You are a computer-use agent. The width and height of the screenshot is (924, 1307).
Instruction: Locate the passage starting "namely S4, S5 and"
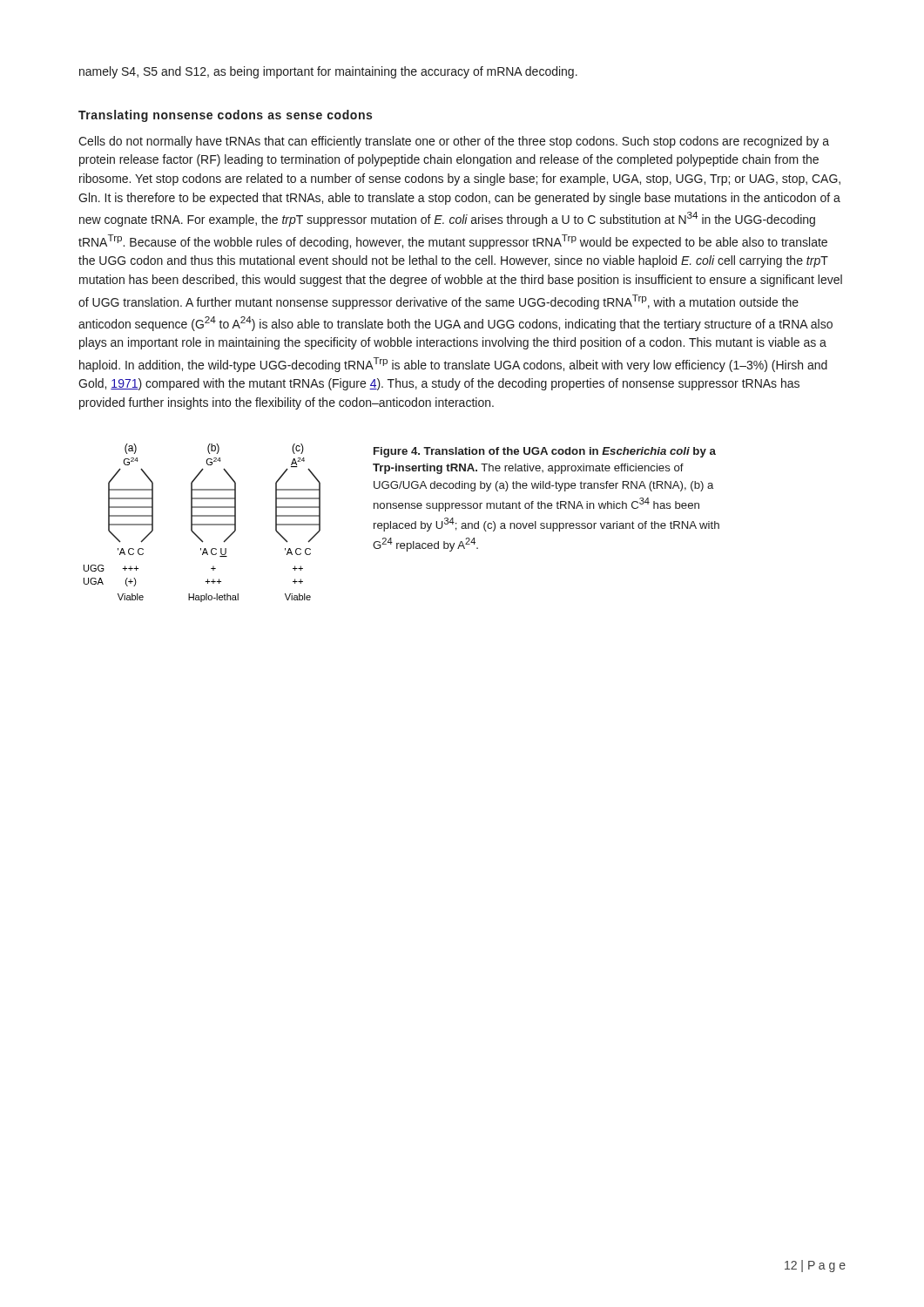tap(328, 71)
